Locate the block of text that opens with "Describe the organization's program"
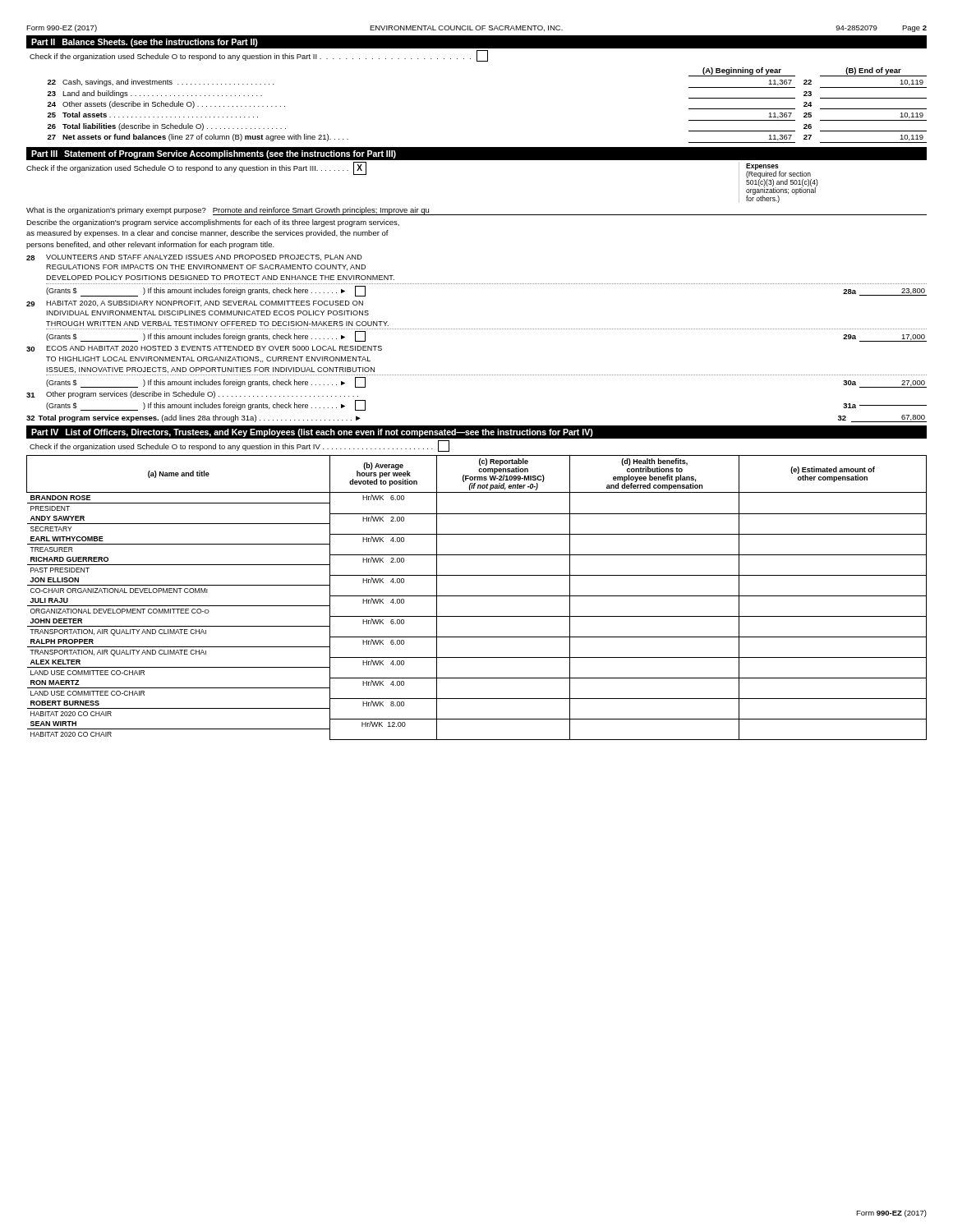Screen dimensions: 1232x953 pos(213,233)
